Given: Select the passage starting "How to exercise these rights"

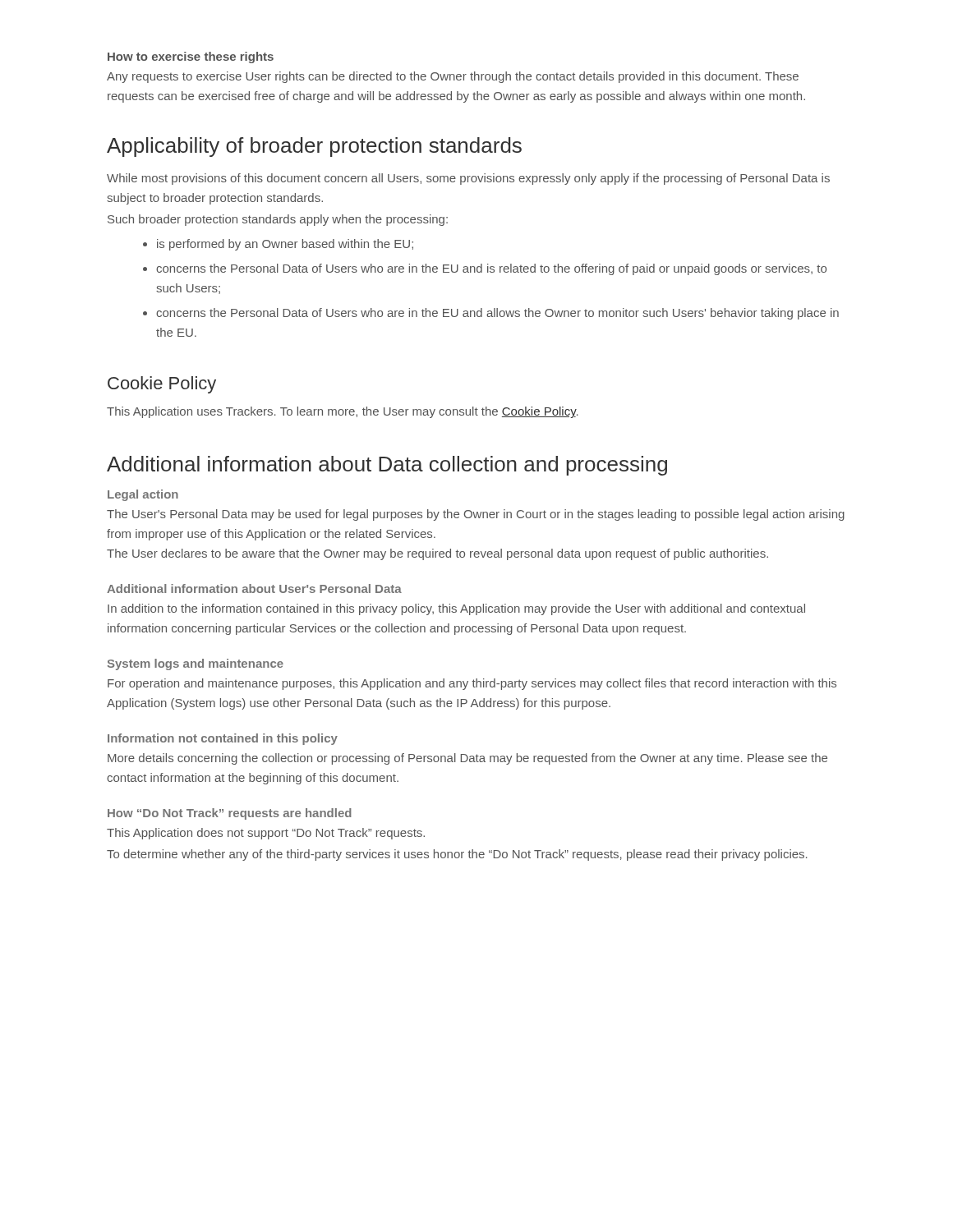Looking at the screenshot, I should (x=191, y=57).
